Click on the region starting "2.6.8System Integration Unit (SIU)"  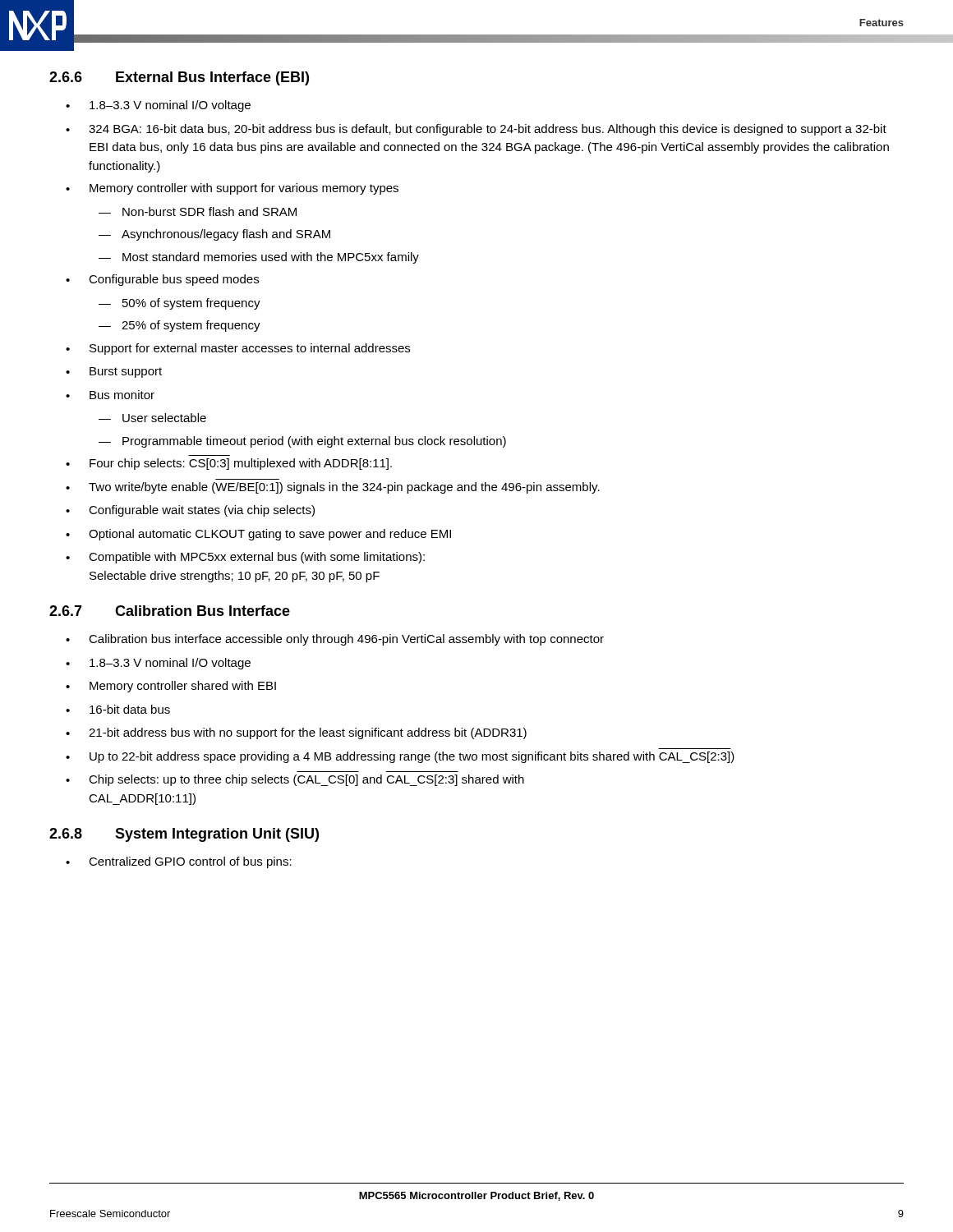[x=184, y=834]
